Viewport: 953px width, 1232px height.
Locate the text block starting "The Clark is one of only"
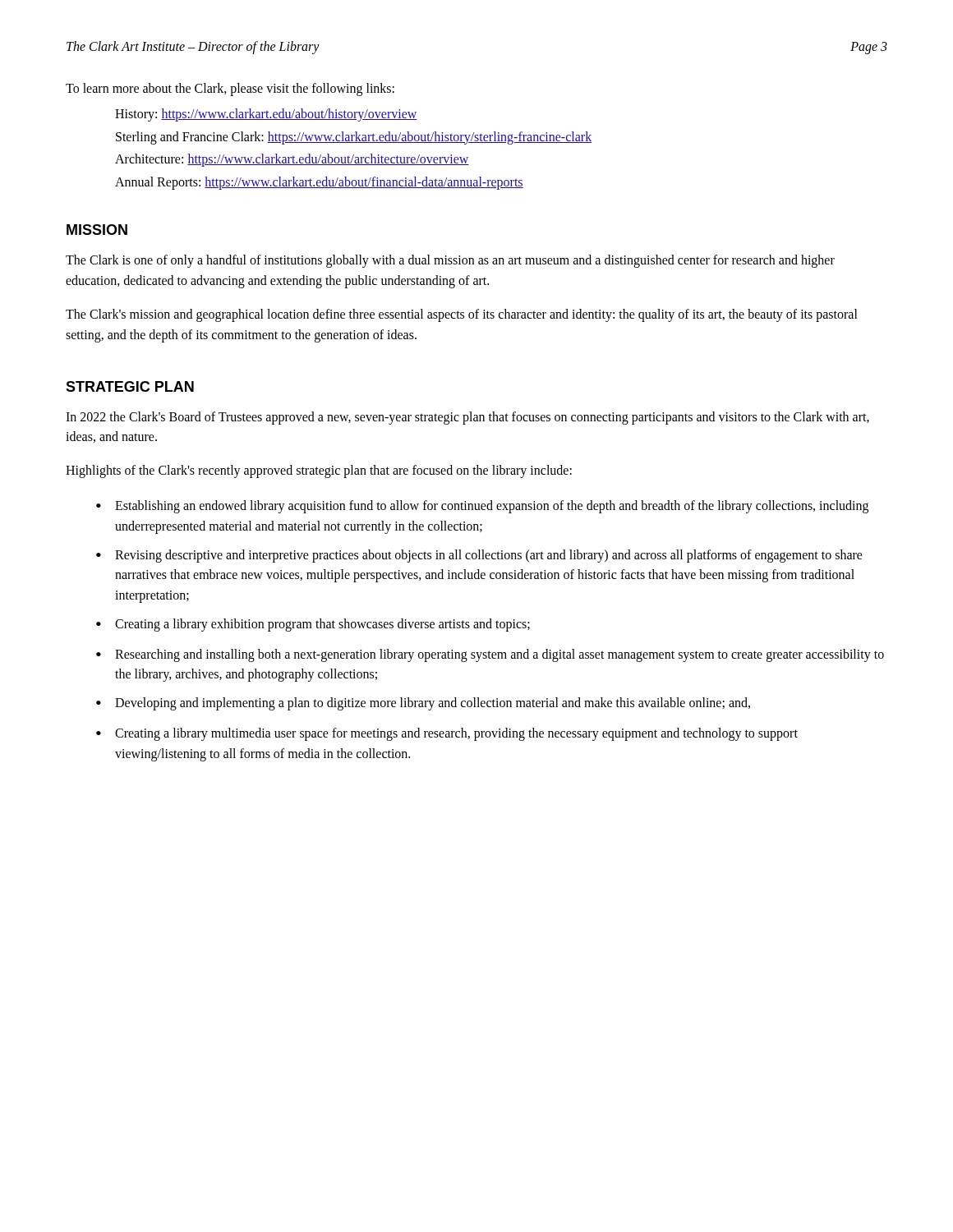click(450, 270)
